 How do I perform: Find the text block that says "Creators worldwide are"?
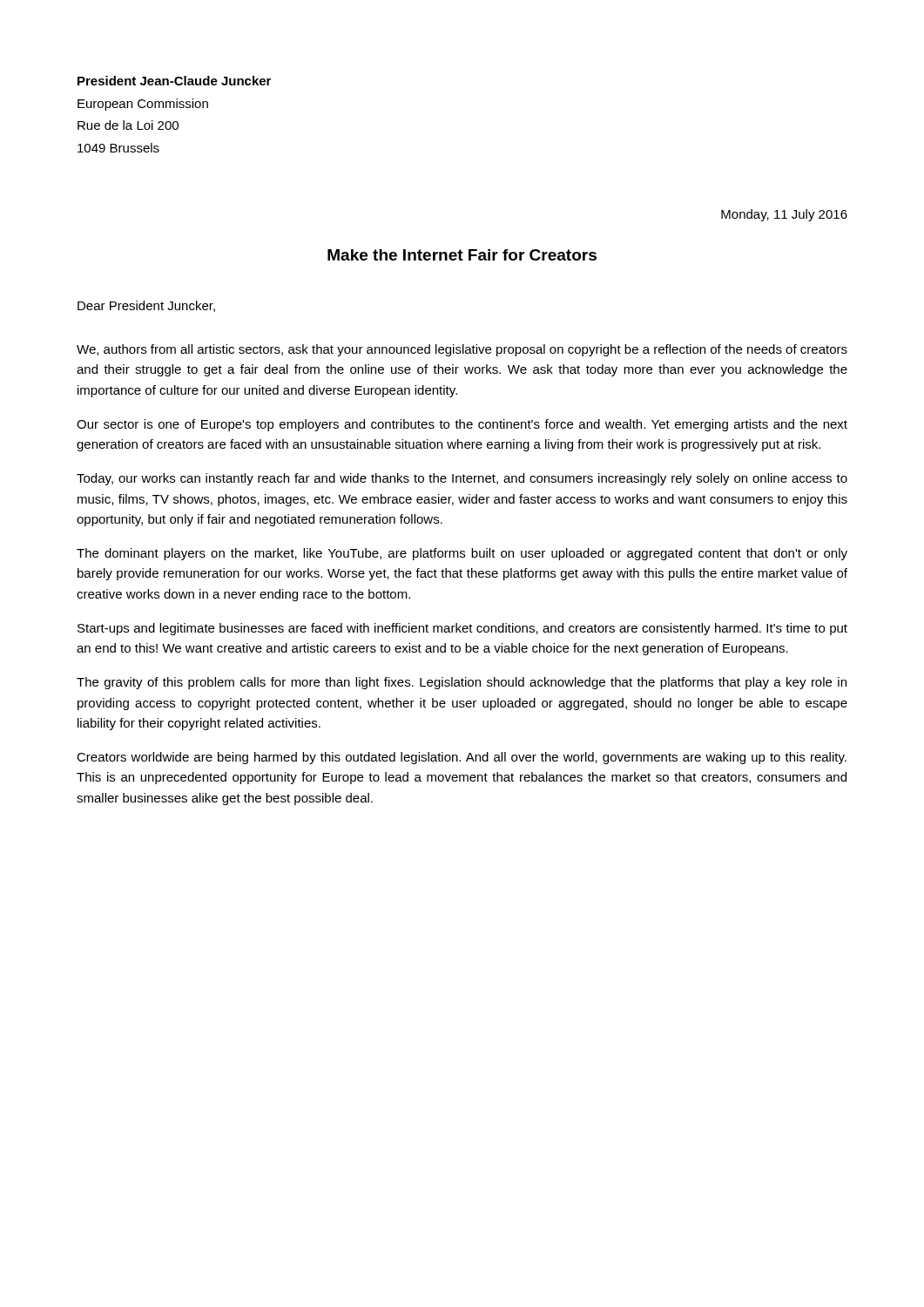pos(462,777)
